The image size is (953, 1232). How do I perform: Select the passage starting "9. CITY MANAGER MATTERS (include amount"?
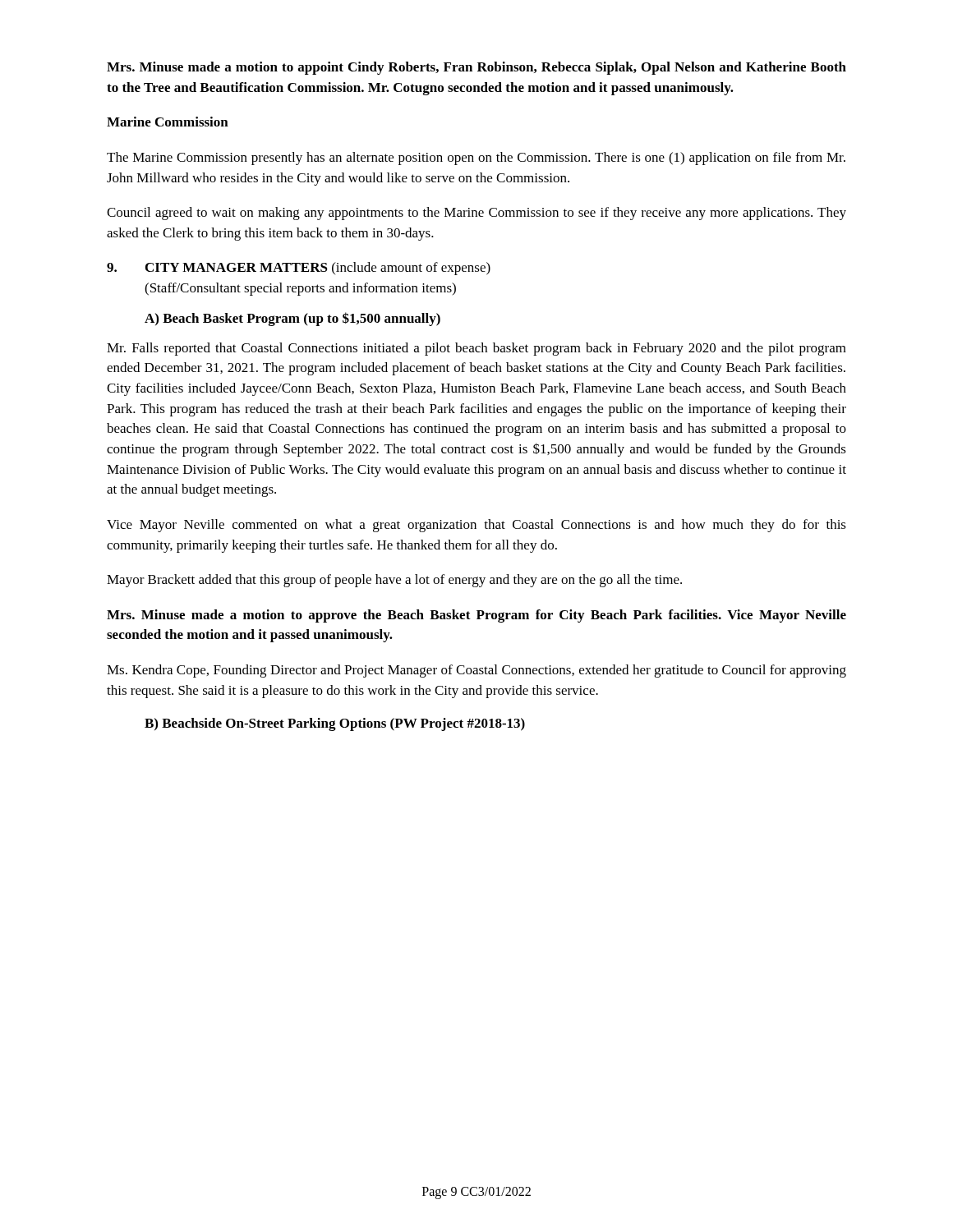[x=476, y=279]
